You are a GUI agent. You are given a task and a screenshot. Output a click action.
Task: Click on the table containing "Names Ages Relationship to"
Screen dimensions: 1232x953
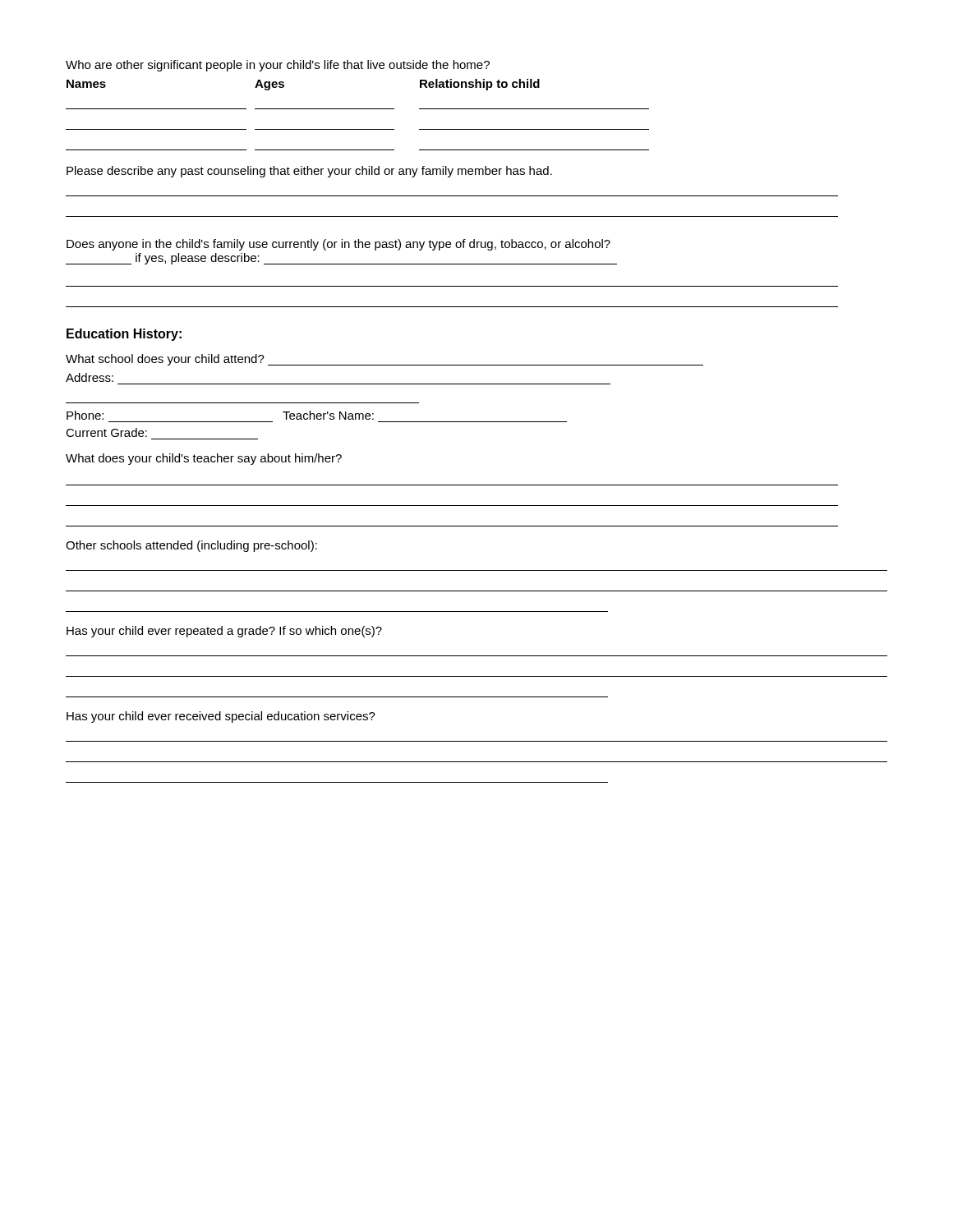476,113
